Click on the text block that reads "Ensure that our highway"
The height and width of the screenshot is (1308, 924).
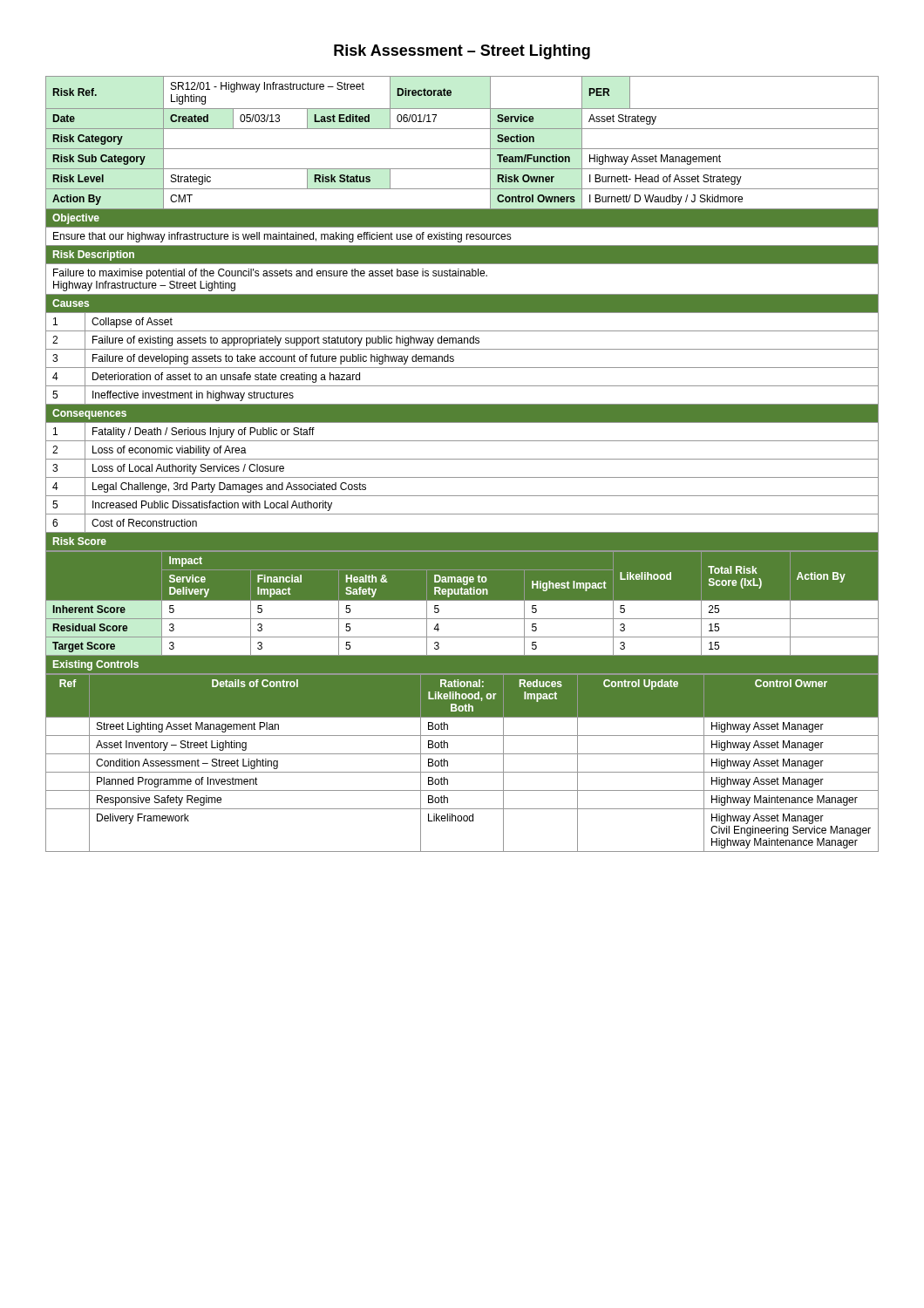[282, 236]
